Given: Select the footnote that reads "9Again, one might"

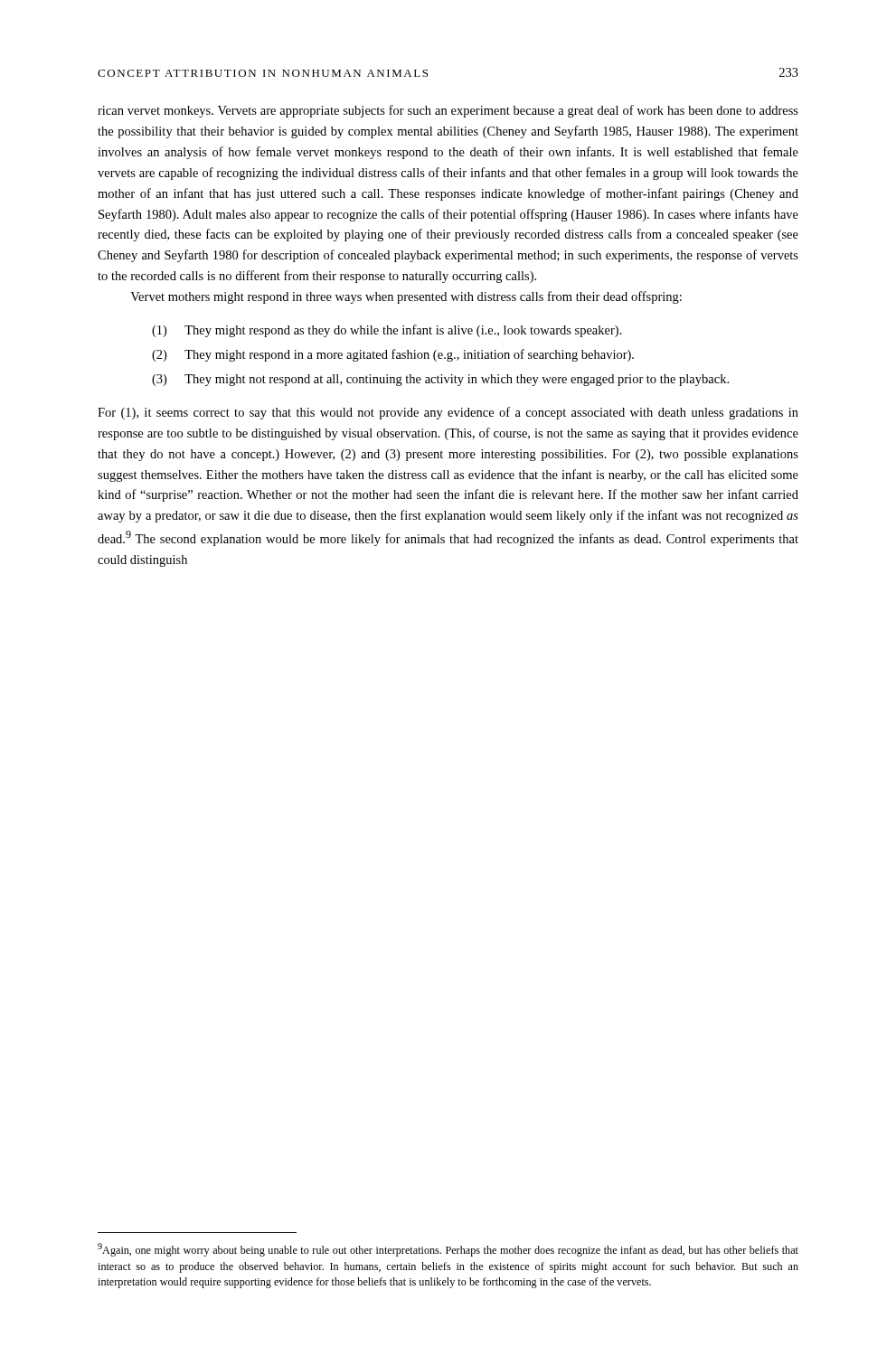Looking at the screenshot, I should 448,1265.
